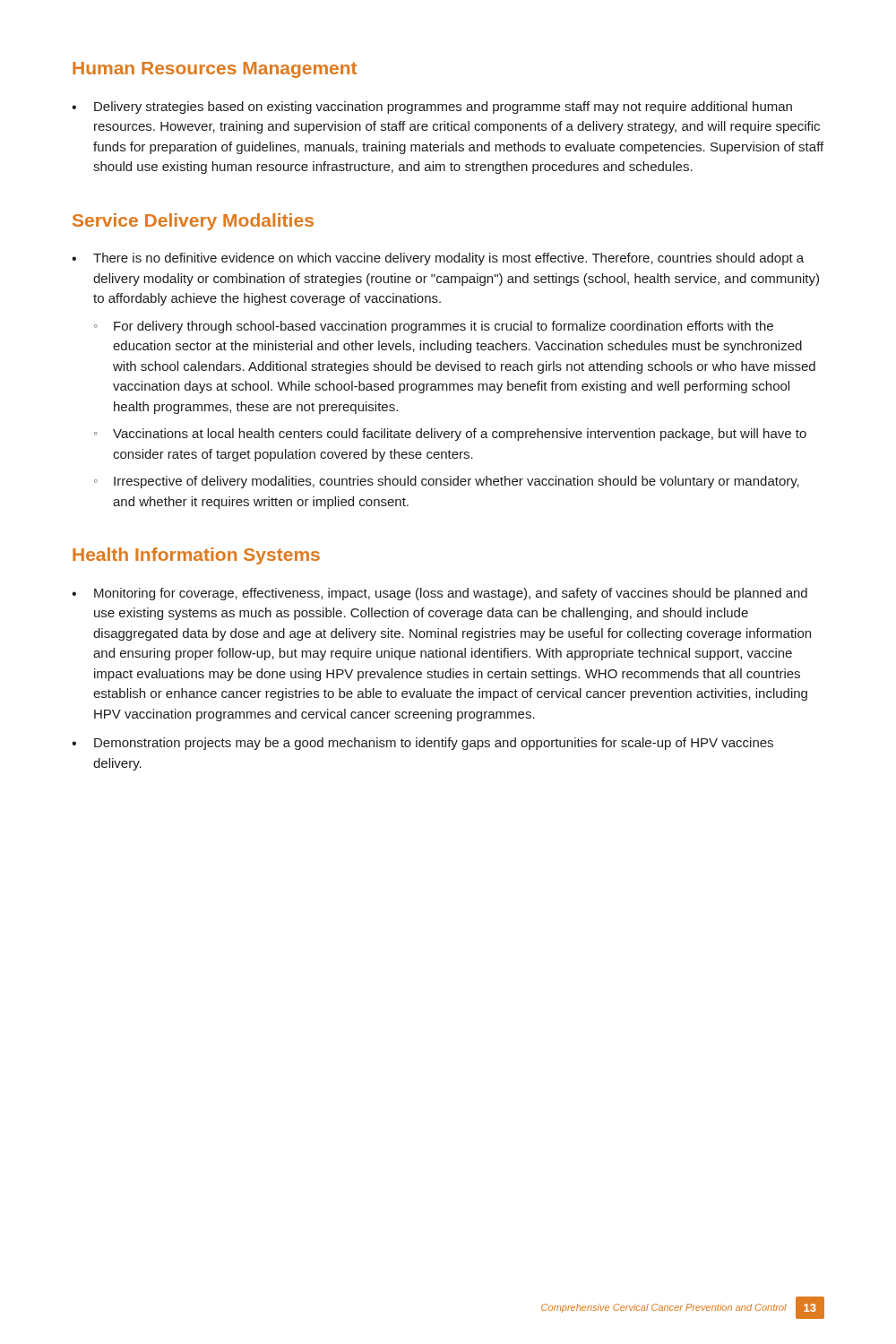The height and width of the screenshot is (1344, 896).
Task: Navigate to the element starting "Human Resources Management"
Action: pos(215,70)
